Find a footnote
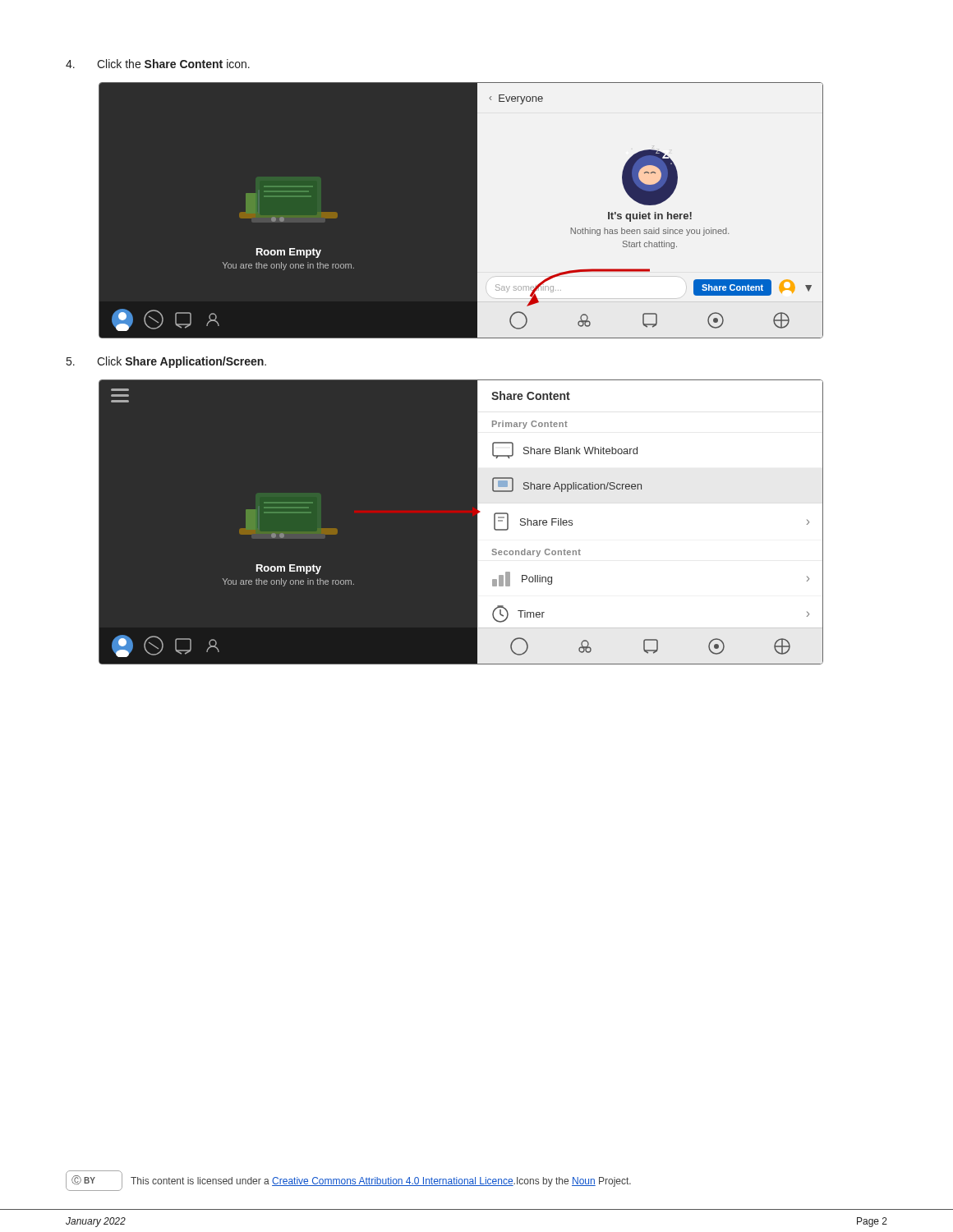 [x=349, y=1181]
